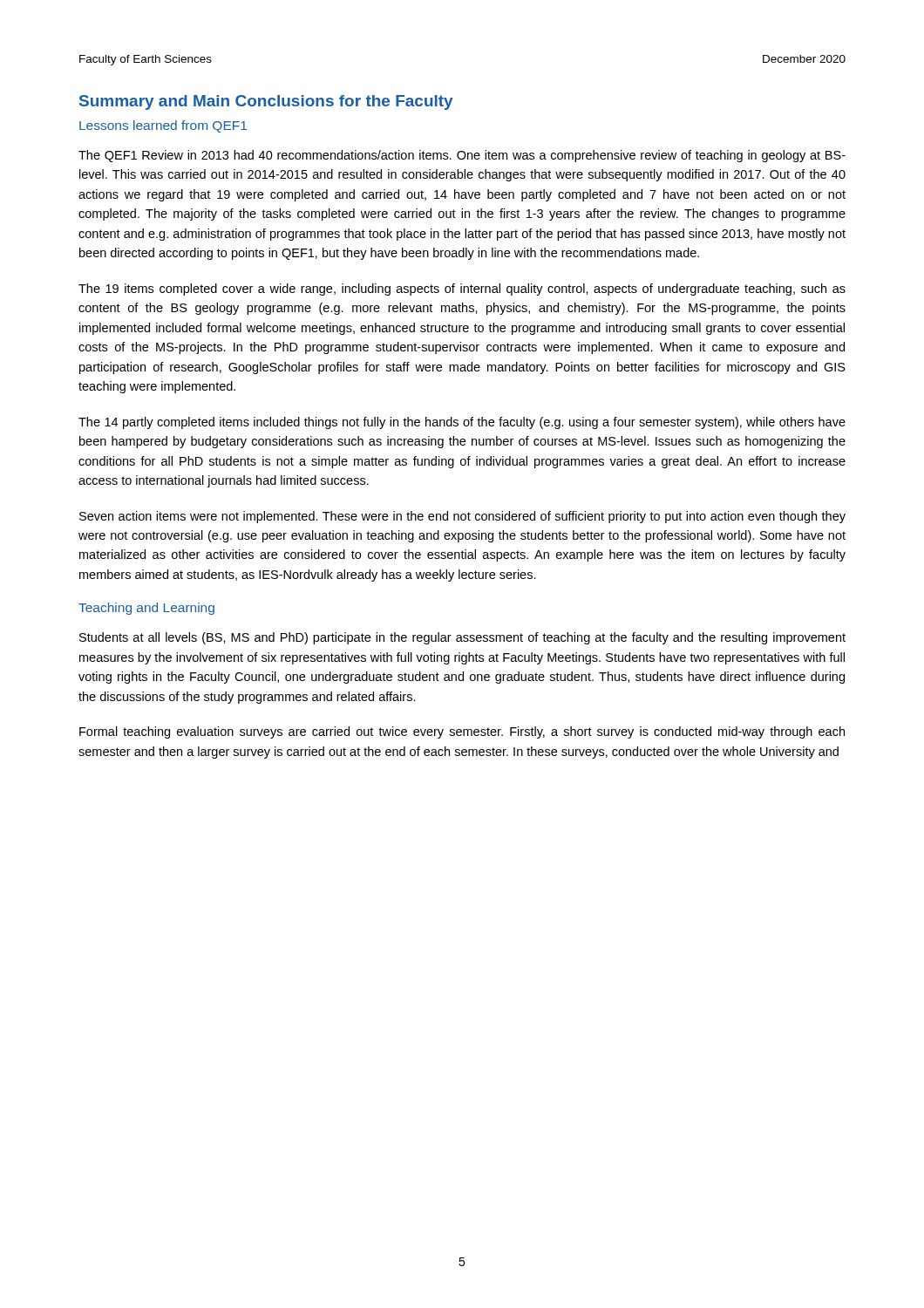Click on the passage starting "Seven action items were not implemented. These"

pos(462,545)
